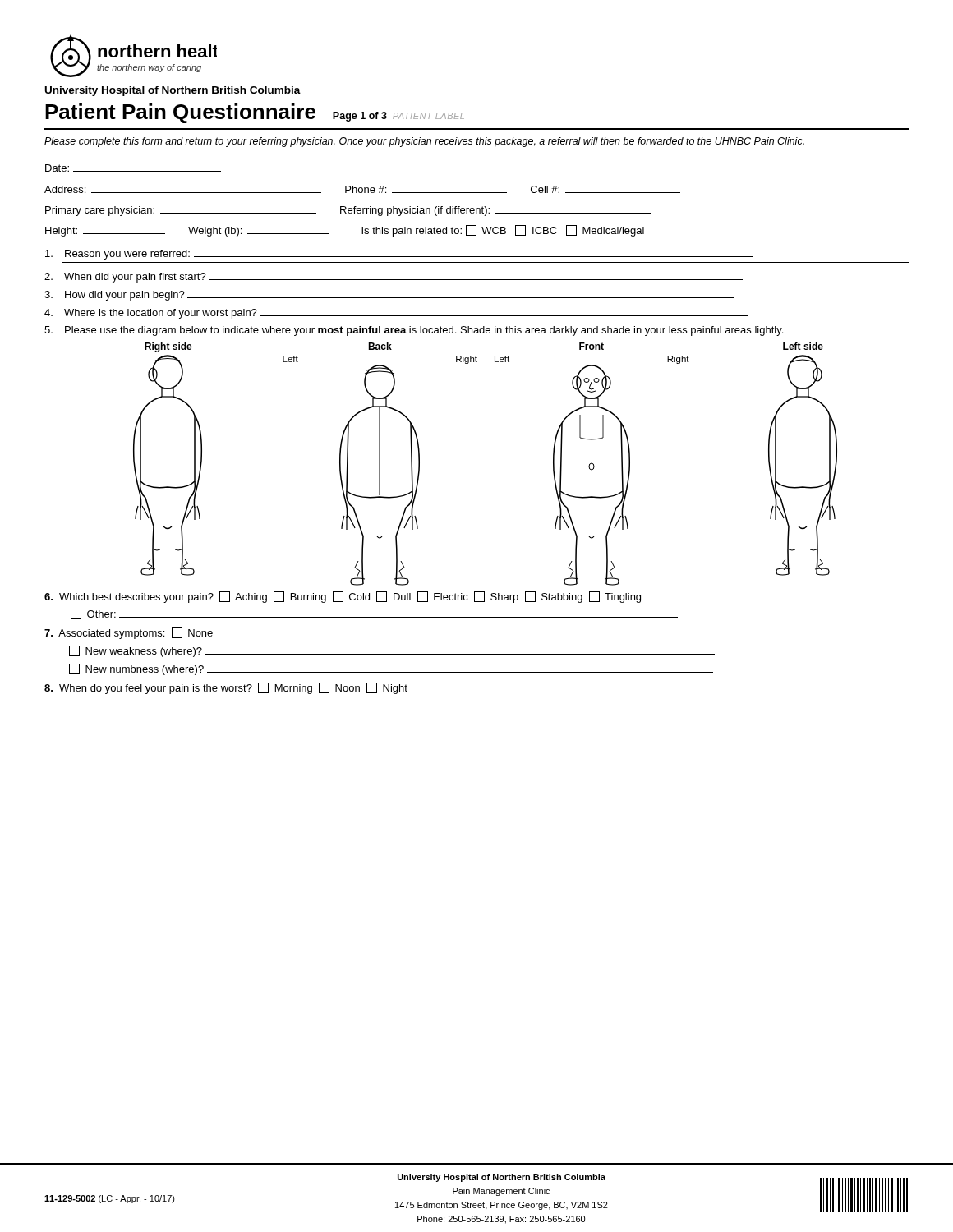Find the list item with the text "8. When do you feel"

pos(226,688)
